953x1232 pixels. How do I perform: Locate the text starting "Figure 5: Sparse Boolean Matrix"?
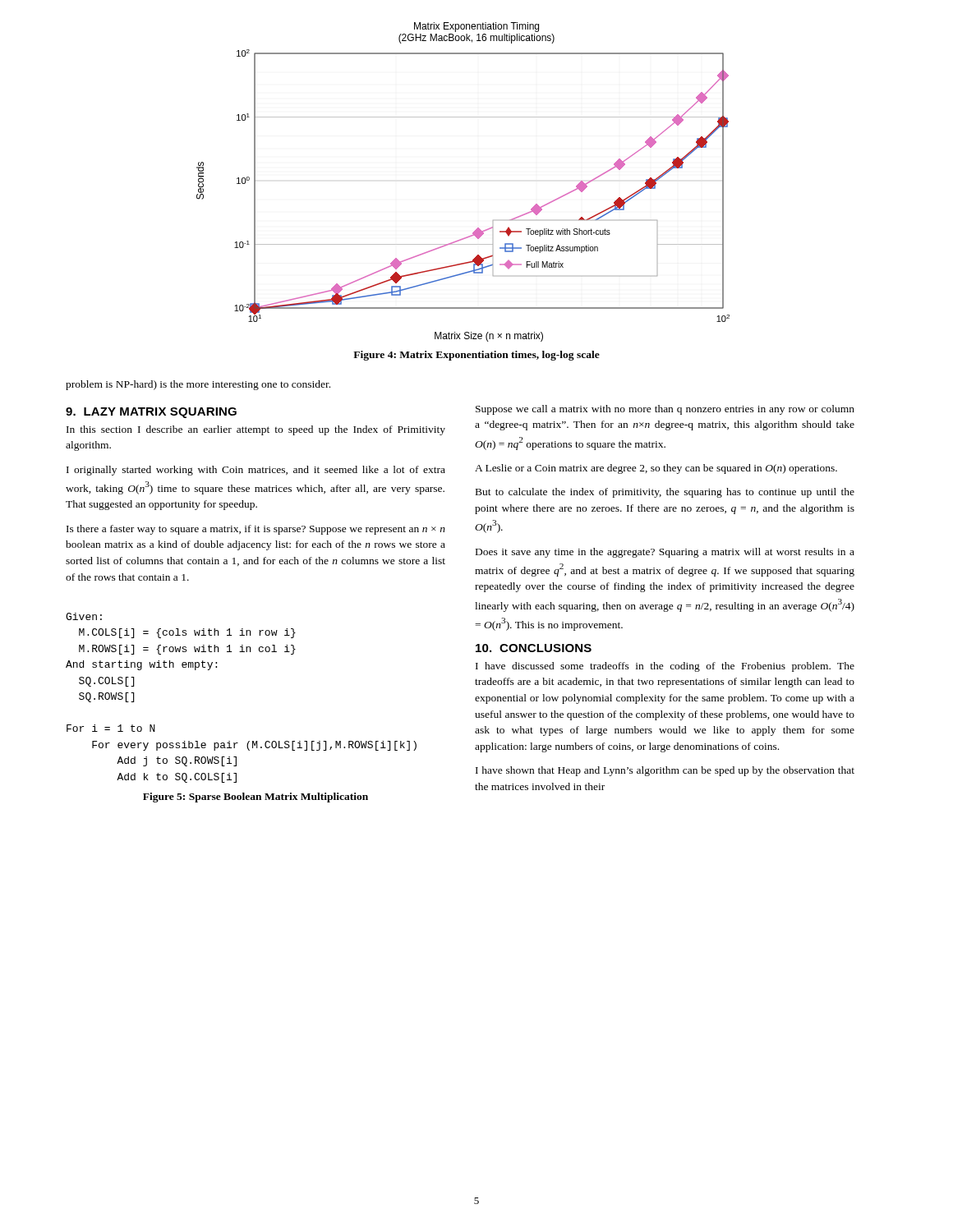(255, 796)
